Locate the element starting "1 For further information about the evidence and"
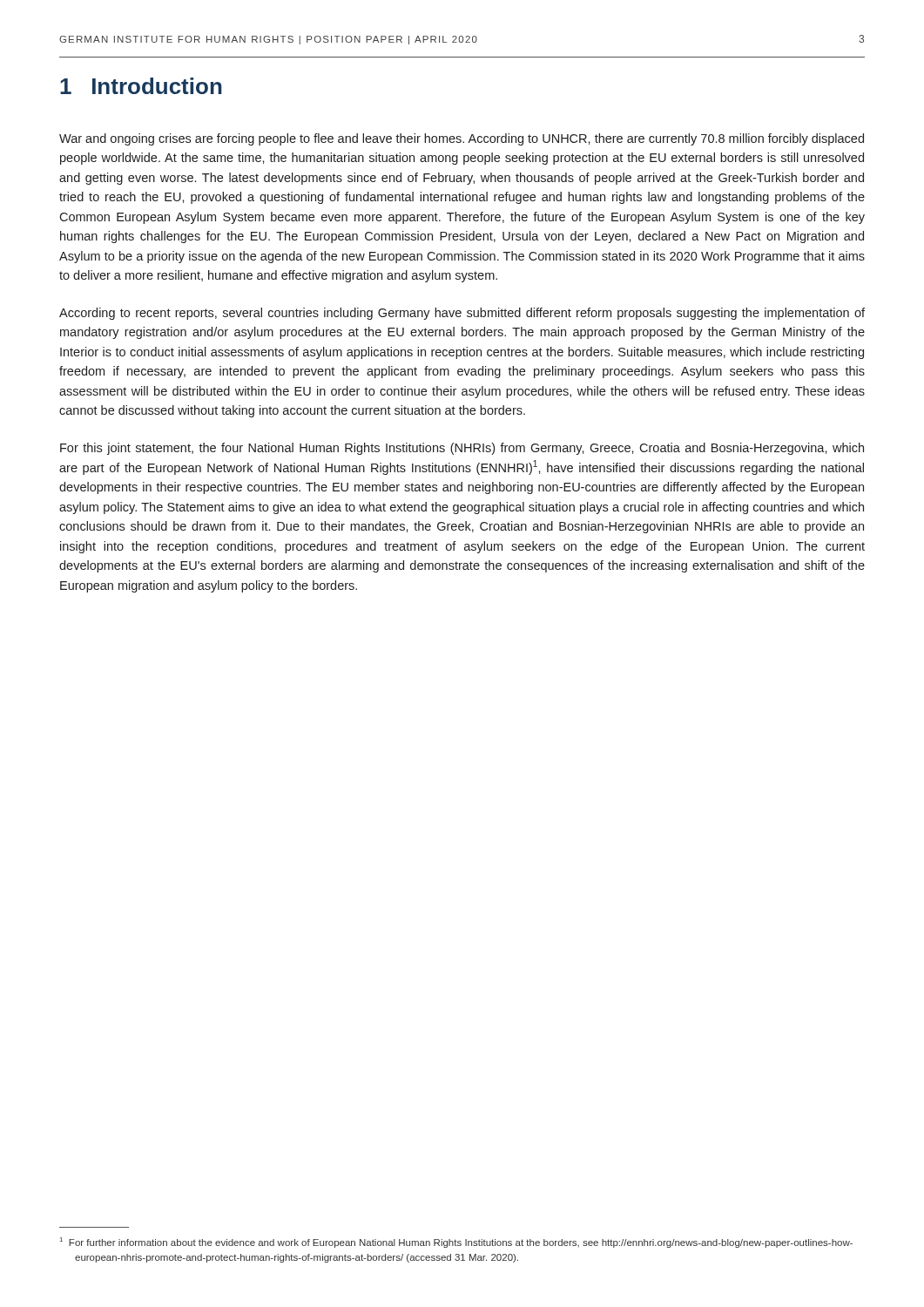Viewport: 924px width, 1307px height. [x=456, y=1249]
